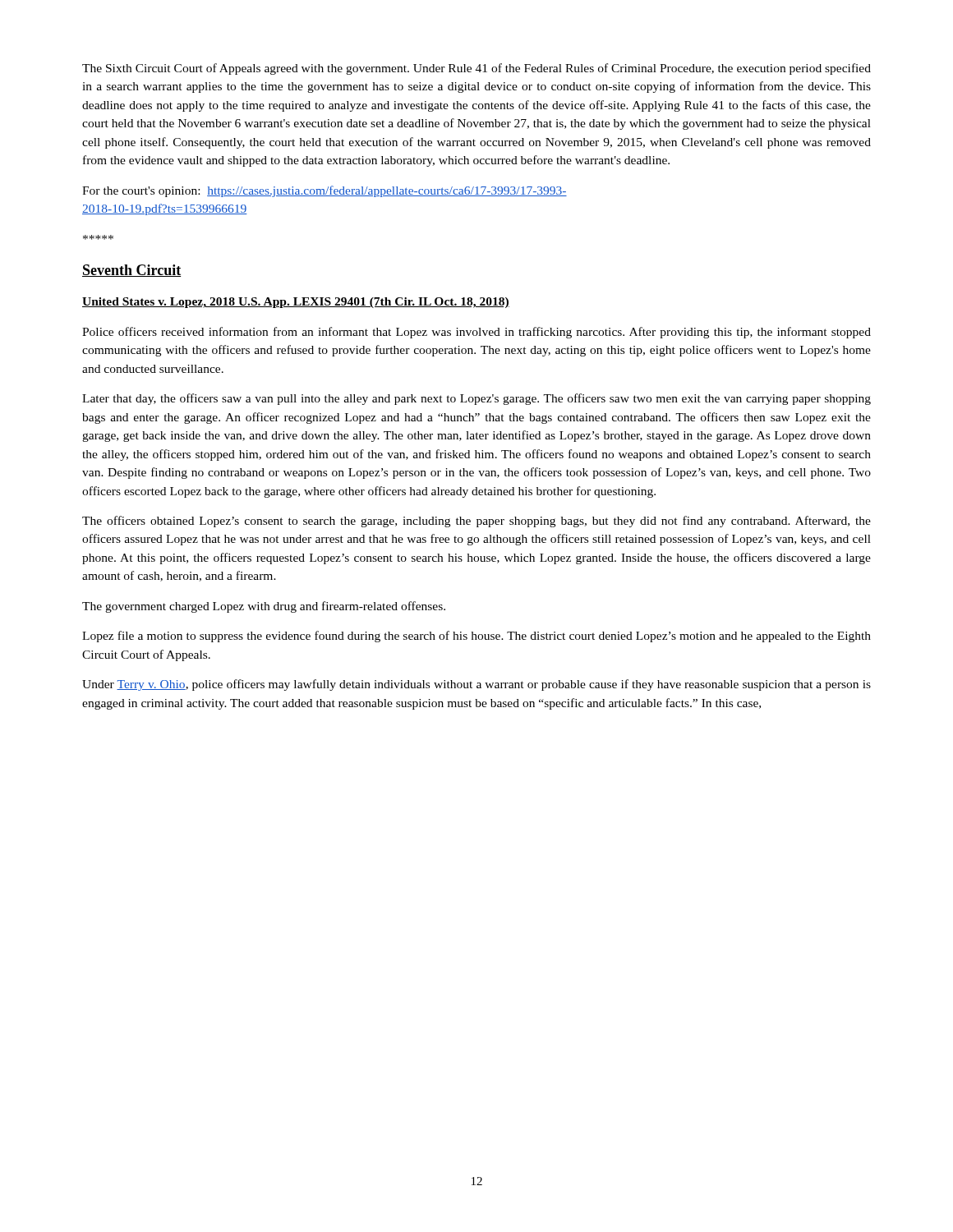The width and height of the screenshot is (953, 1232).
Task: Find the element starting "Seventh Circuit"
Action: pos(132,270)
